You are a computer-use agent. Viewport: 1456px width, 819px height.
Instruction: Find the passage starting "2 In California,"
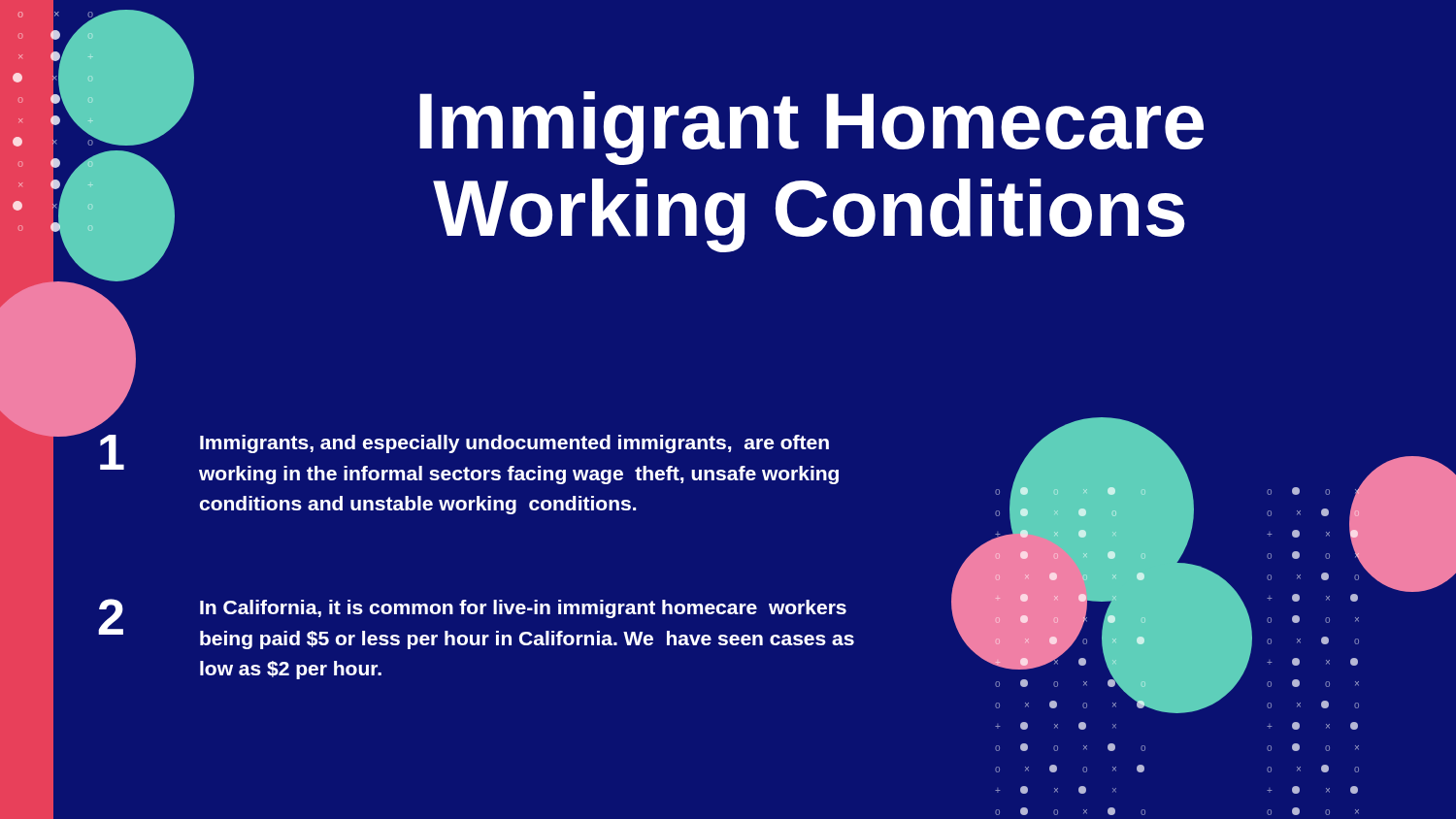click(490, 638)
